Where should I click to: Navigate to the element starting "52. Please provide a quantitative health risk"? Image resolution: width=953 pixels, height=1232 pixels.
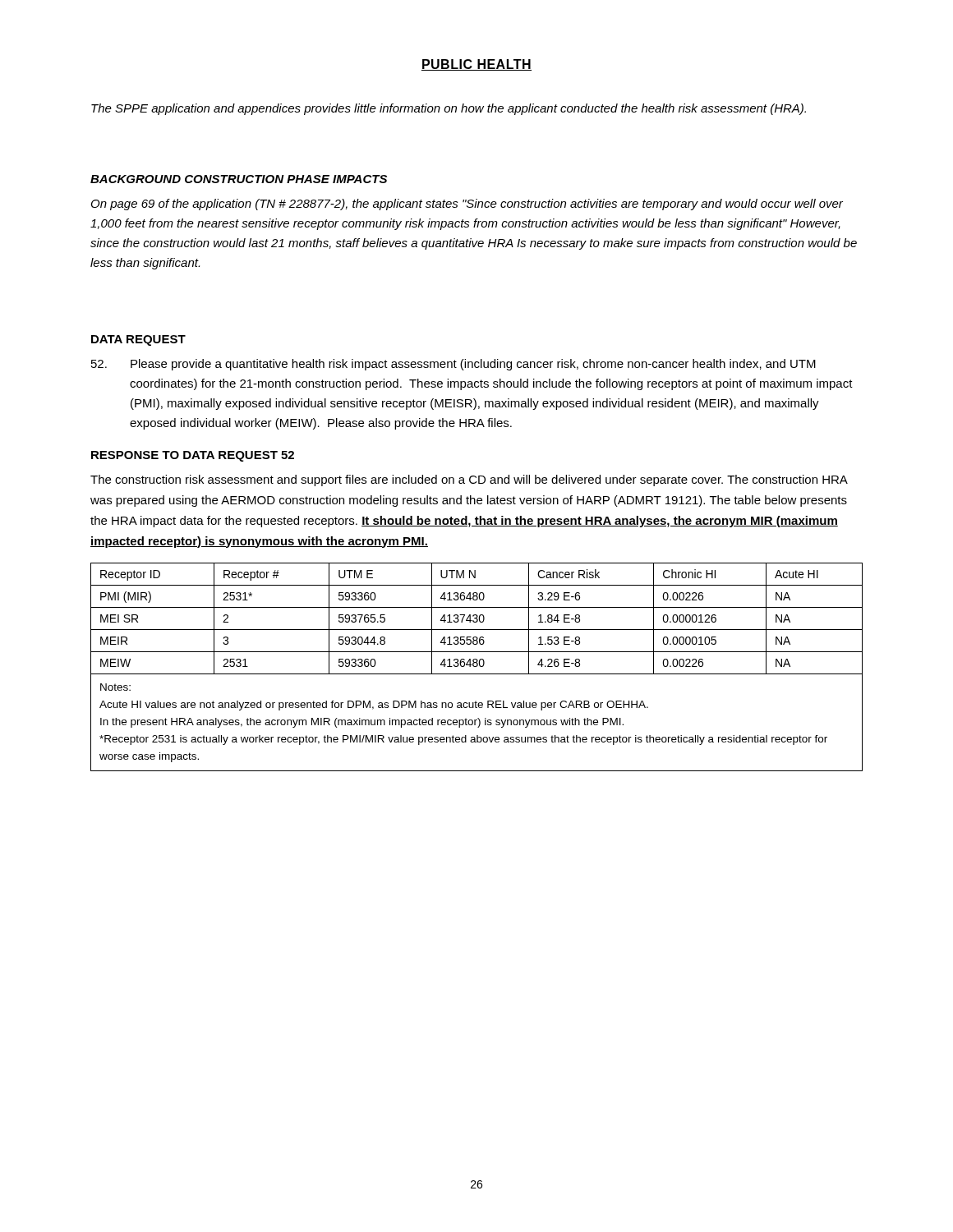476,394
